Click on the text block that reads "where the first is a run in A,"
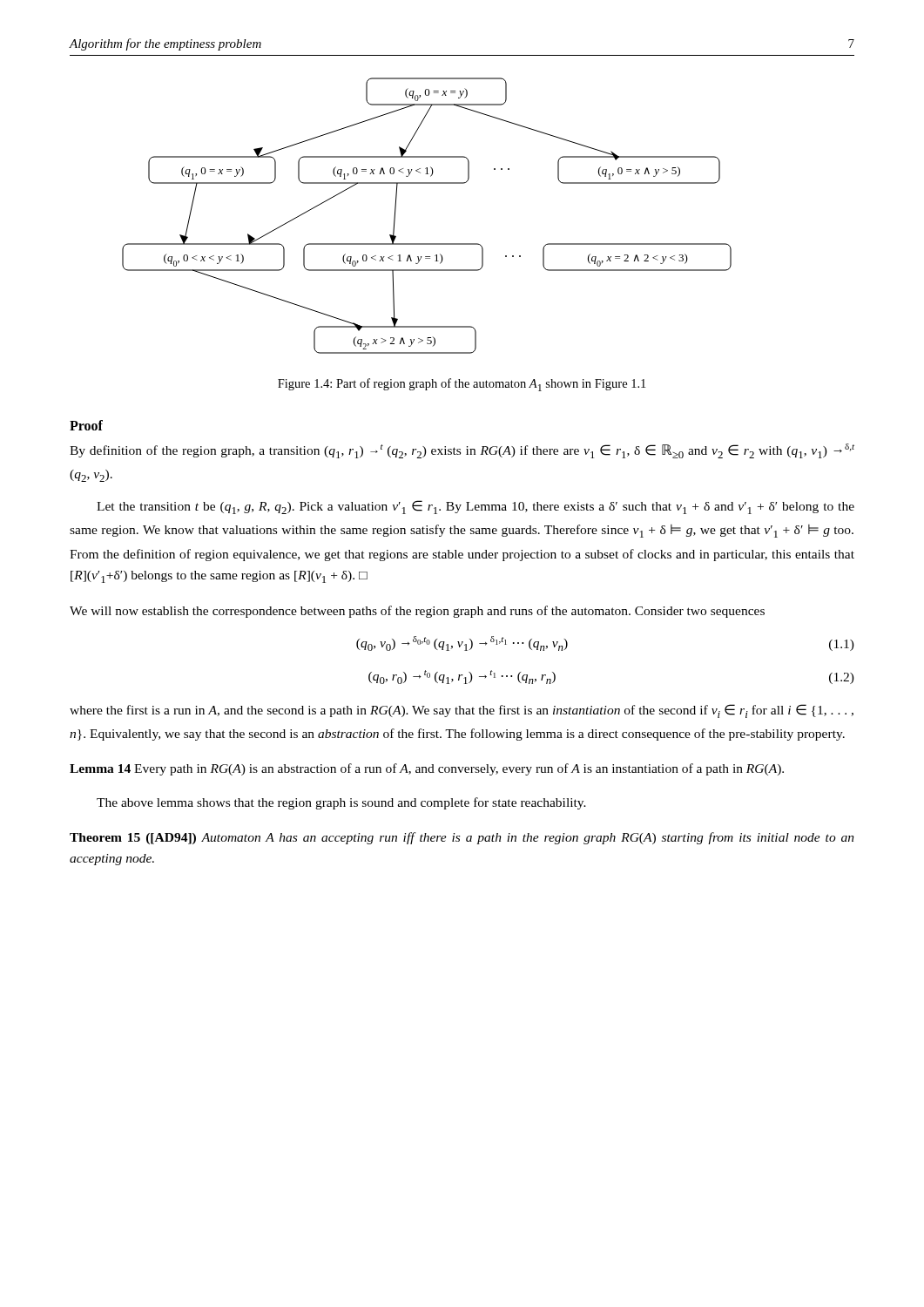 (462, 722)
